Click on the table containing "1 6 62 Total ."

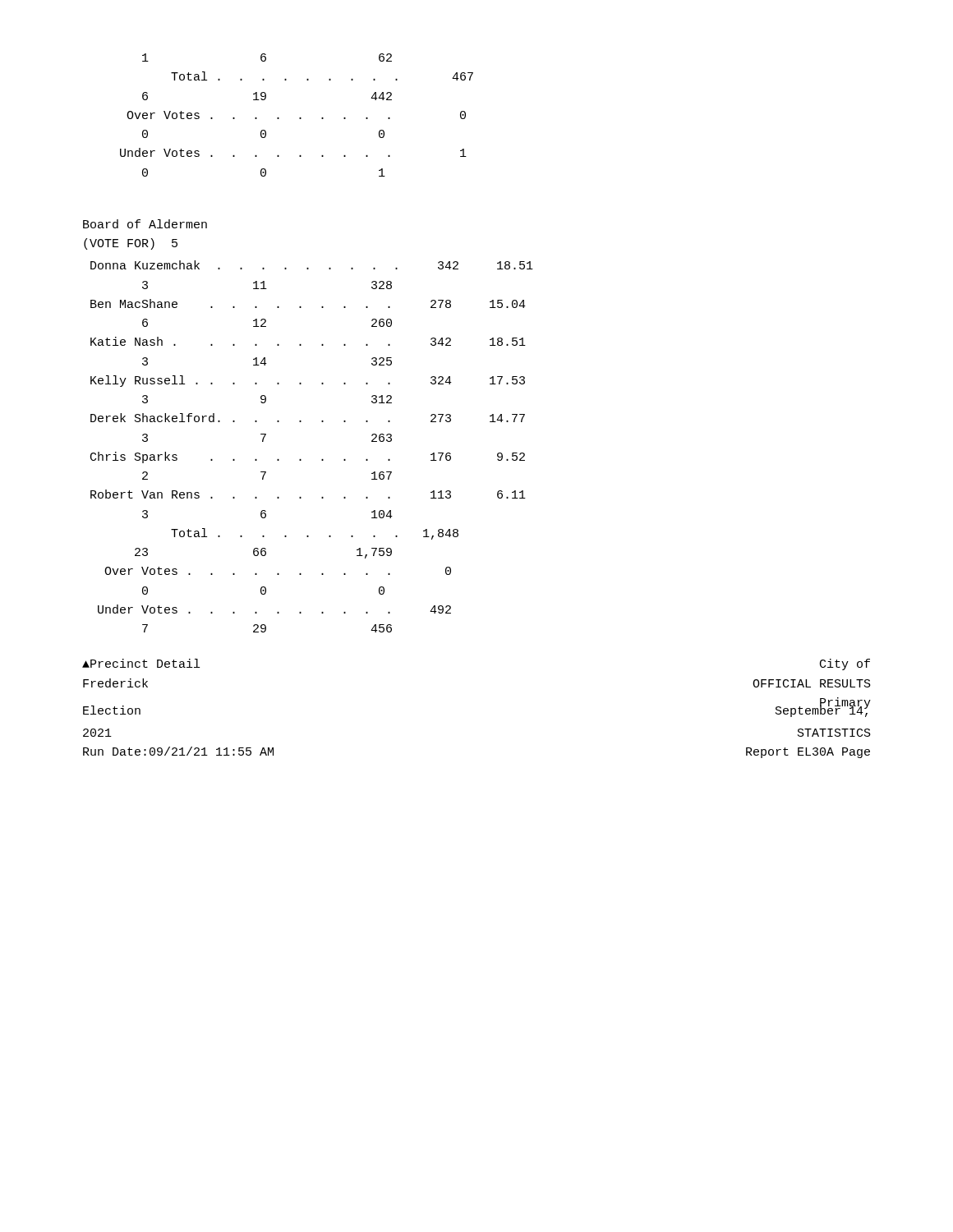[476, 116]
